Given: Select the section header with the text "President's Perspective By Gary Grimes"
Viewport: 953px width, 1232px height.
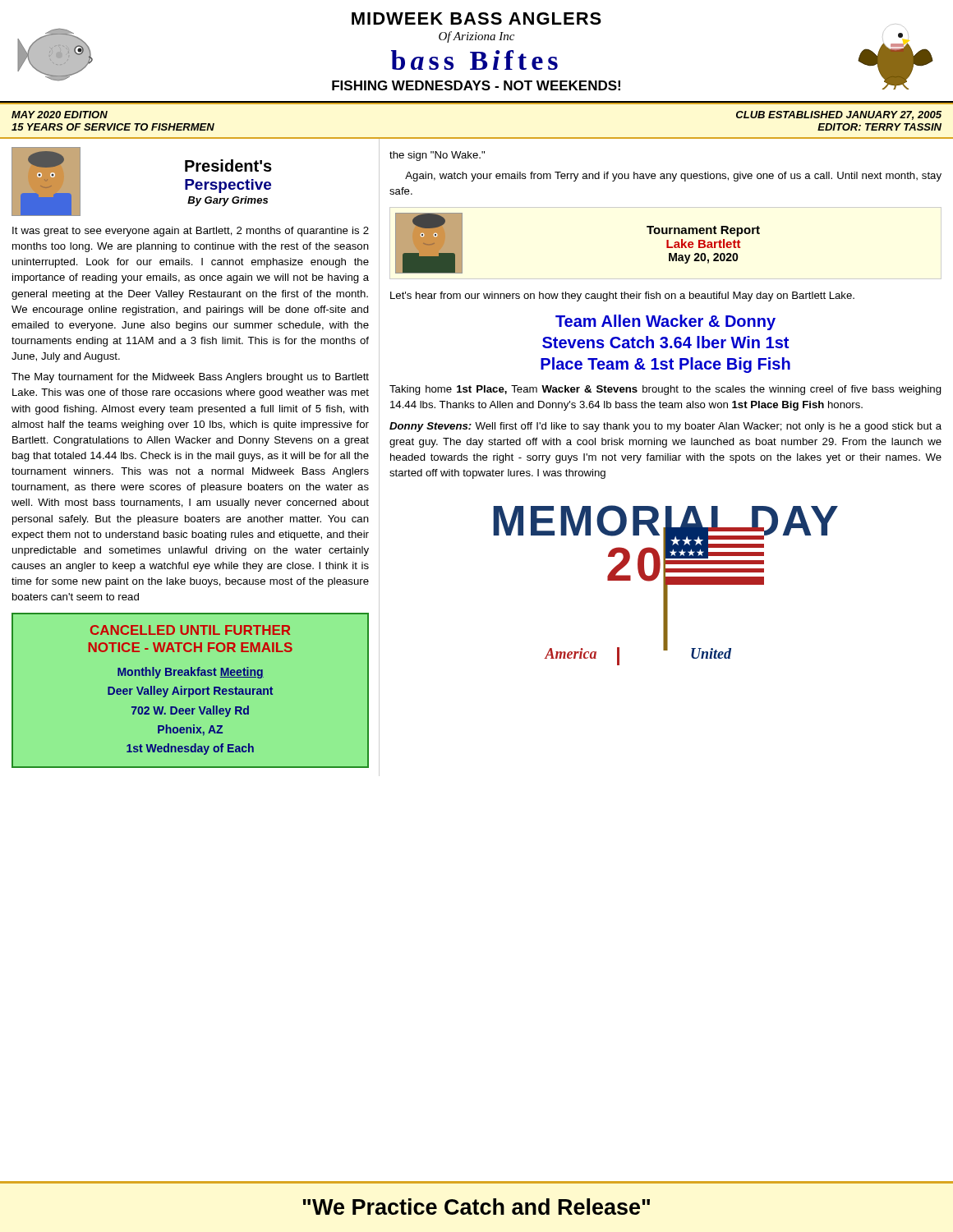Looking at the screenshot, I should click(190, 181).
